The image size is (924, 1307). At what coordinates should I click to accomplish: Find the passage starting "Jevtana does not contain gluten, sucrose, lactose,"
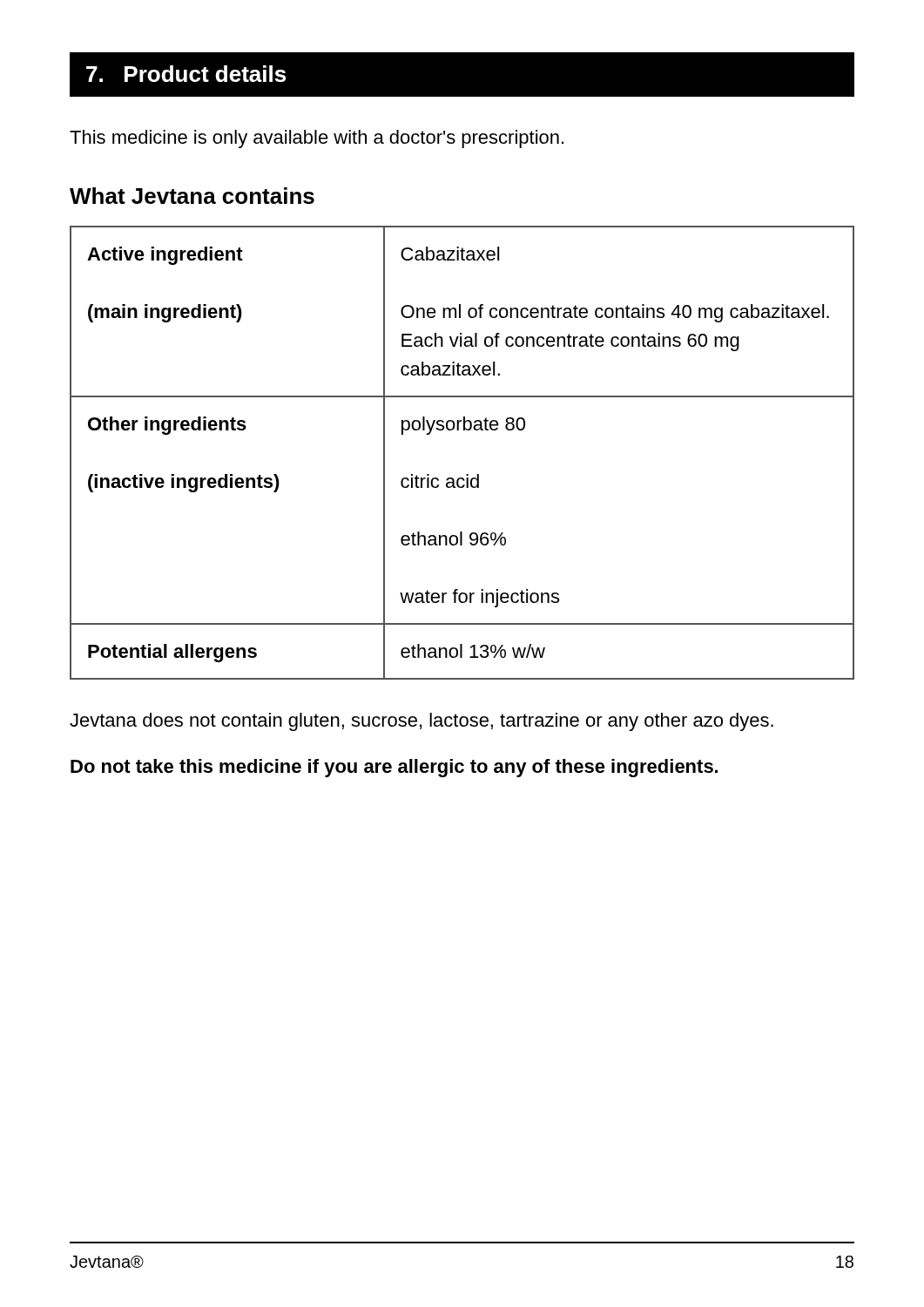422,720
